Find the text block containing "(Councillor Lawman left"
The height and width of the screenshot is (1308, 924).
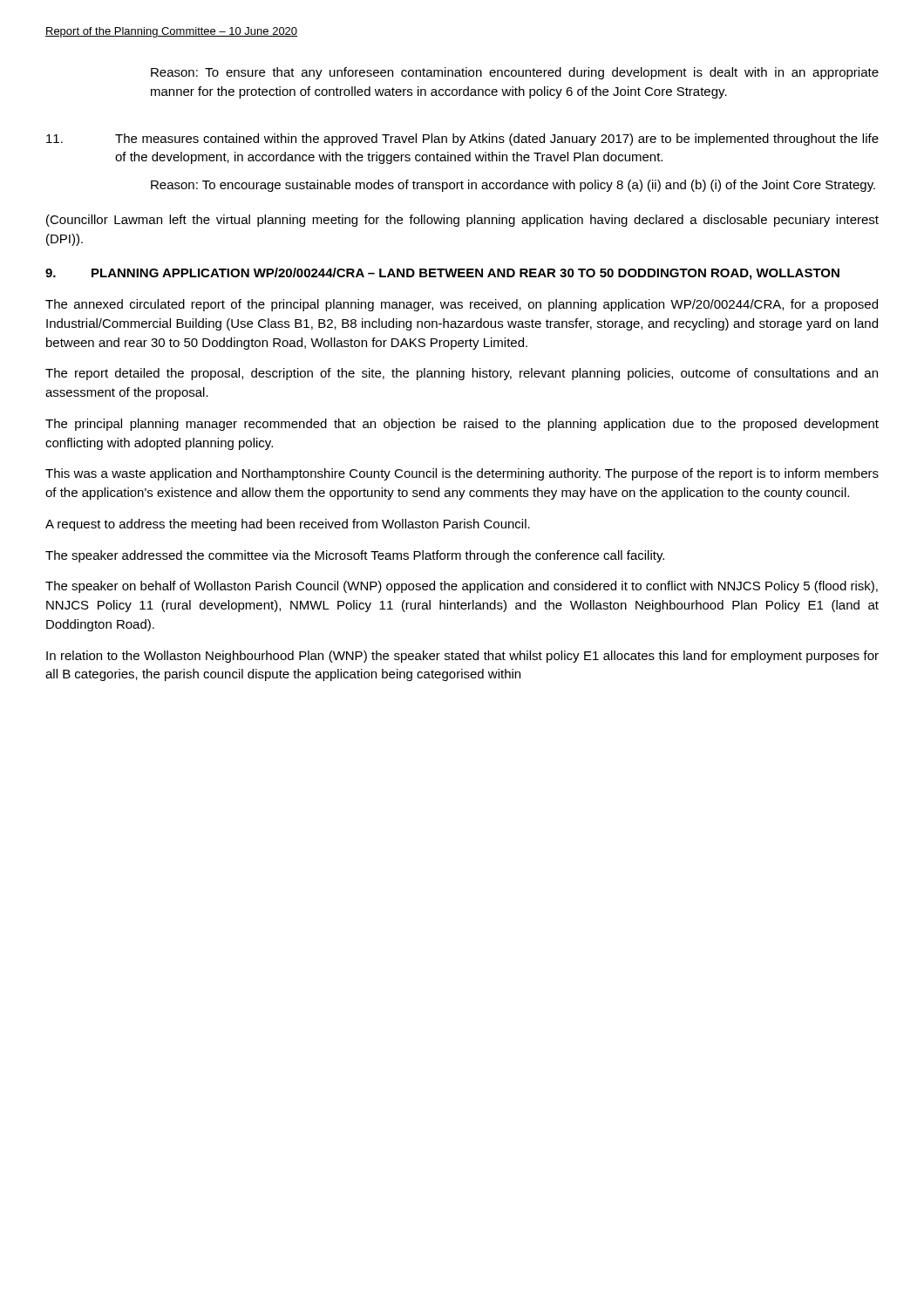pyautogui.click(x=462, y=229)
